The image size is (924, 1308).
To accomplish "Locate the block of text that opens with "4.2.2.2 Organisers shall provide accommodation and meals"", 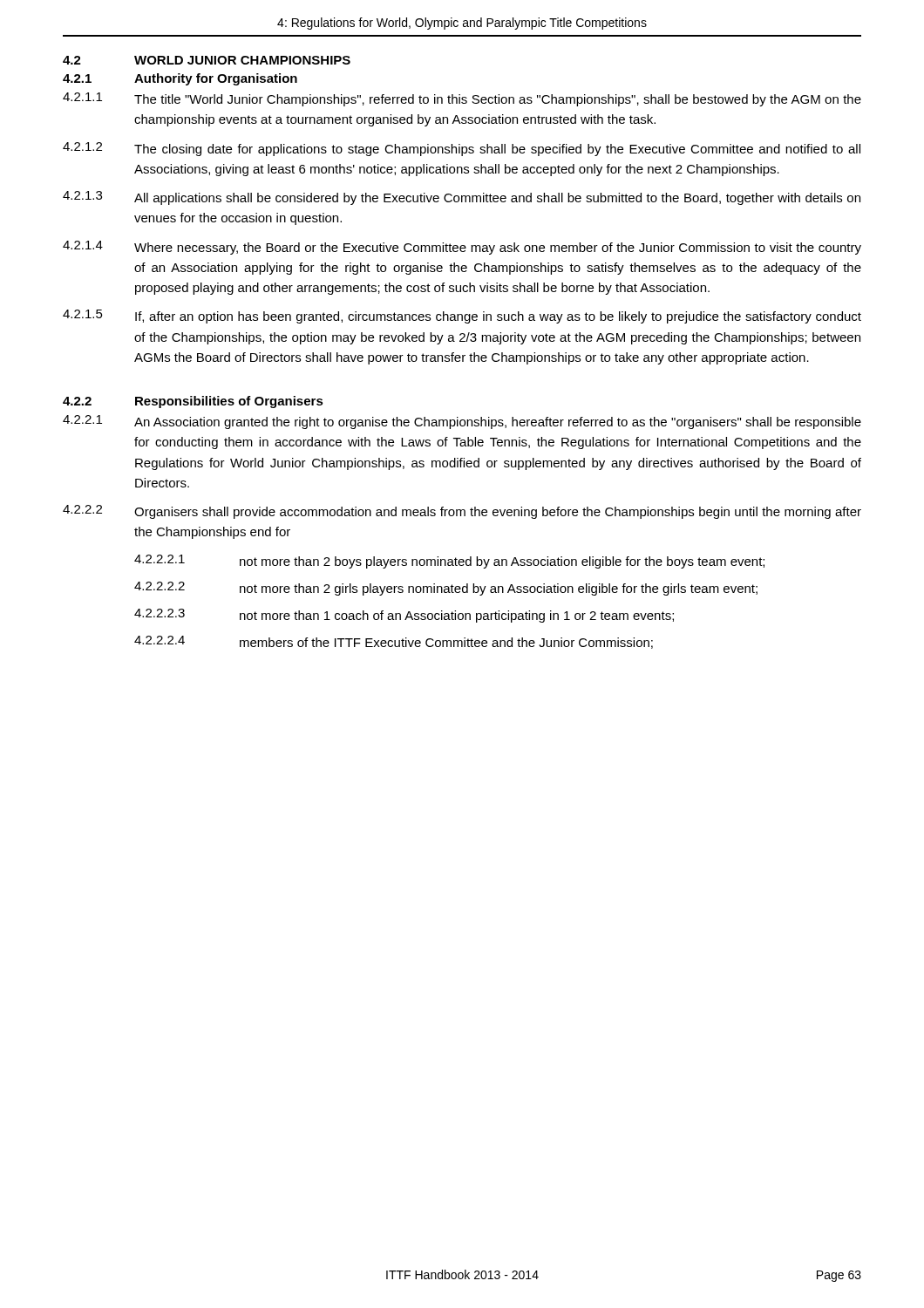I will pyautogui.click(x=462, y=522).
